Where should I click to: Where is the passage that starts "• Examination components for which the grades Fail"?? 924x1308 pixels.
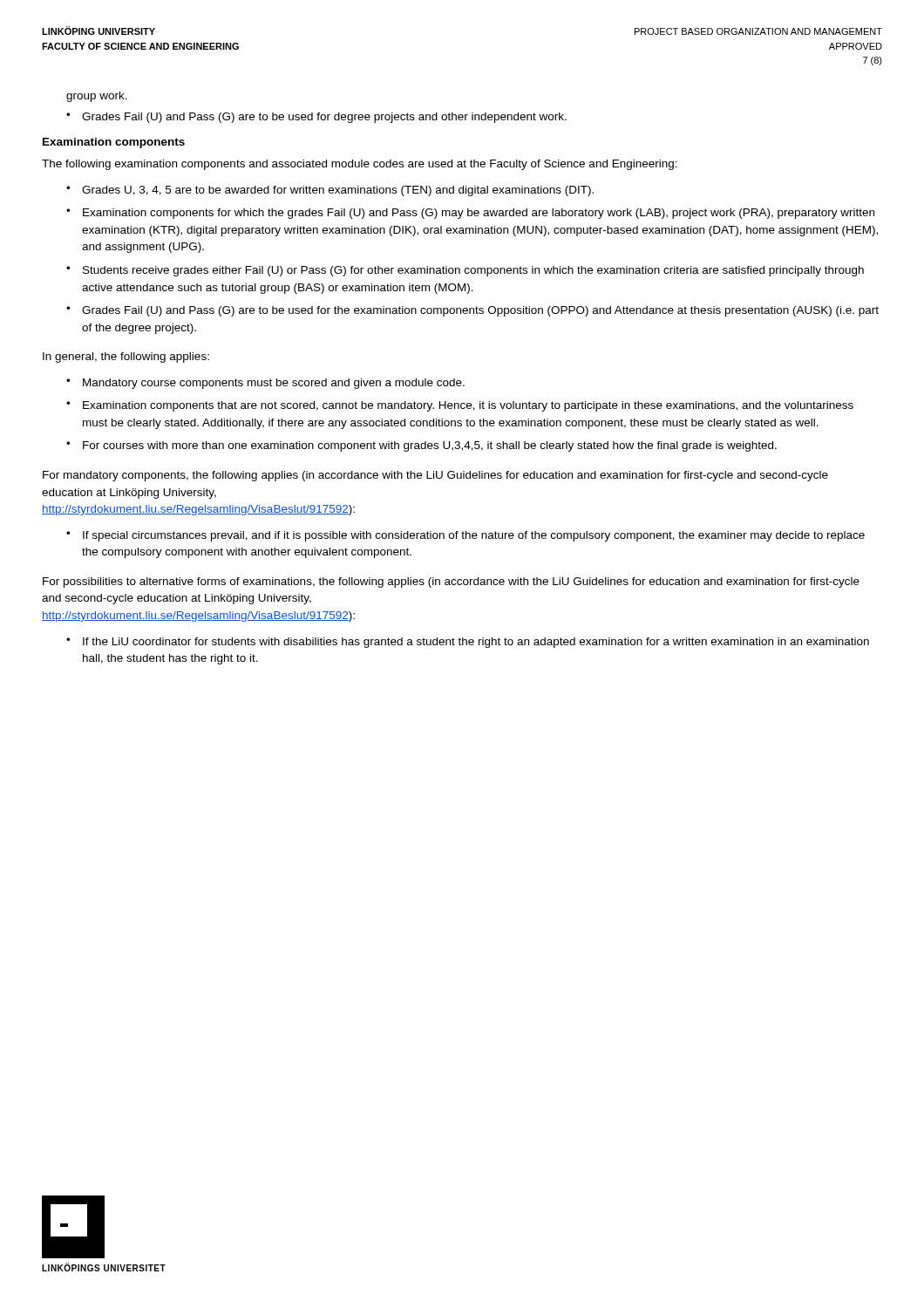coord(474,230)
